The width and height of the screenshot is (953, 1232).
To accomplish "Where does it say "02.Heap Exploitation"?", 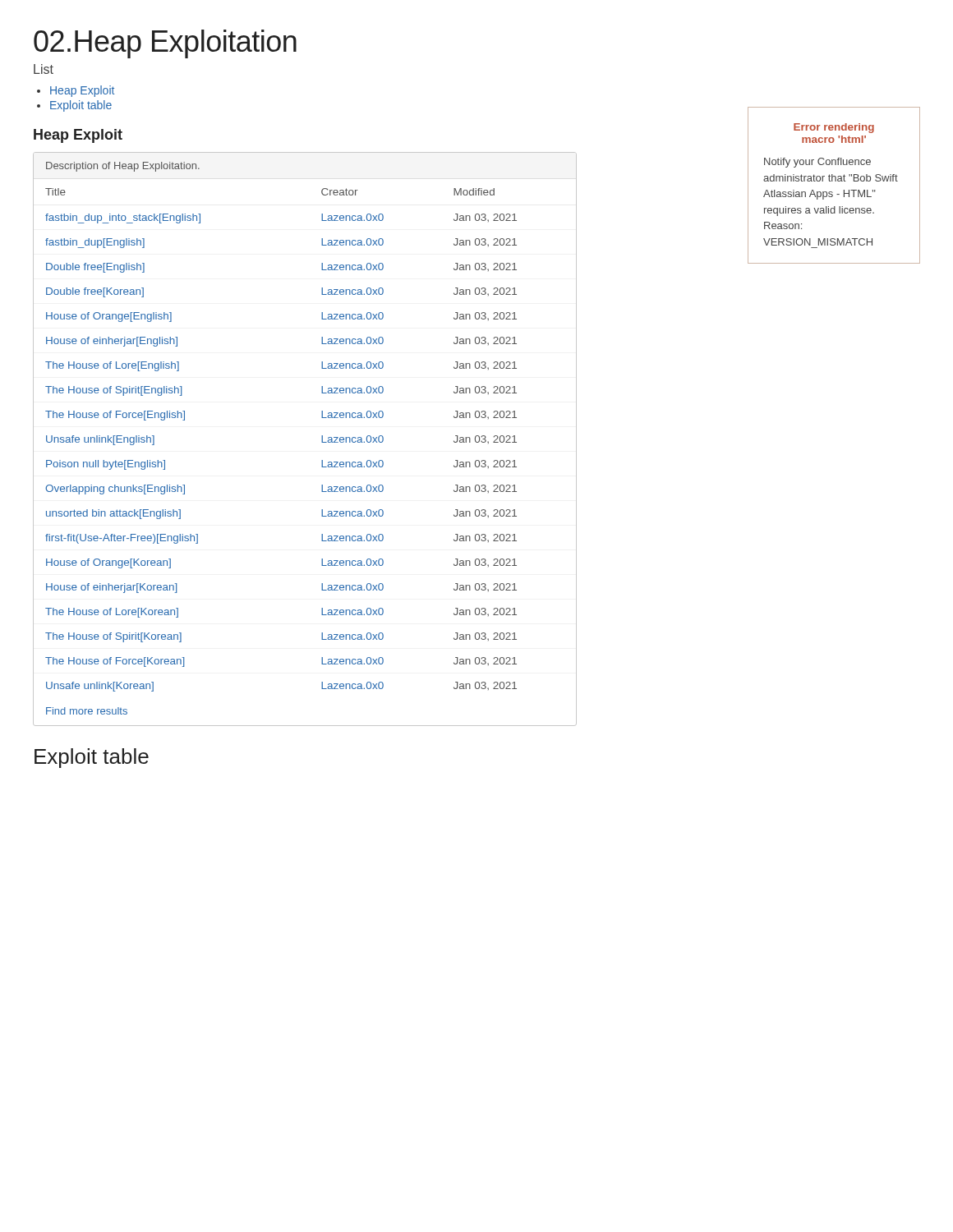I will (312, 42).
